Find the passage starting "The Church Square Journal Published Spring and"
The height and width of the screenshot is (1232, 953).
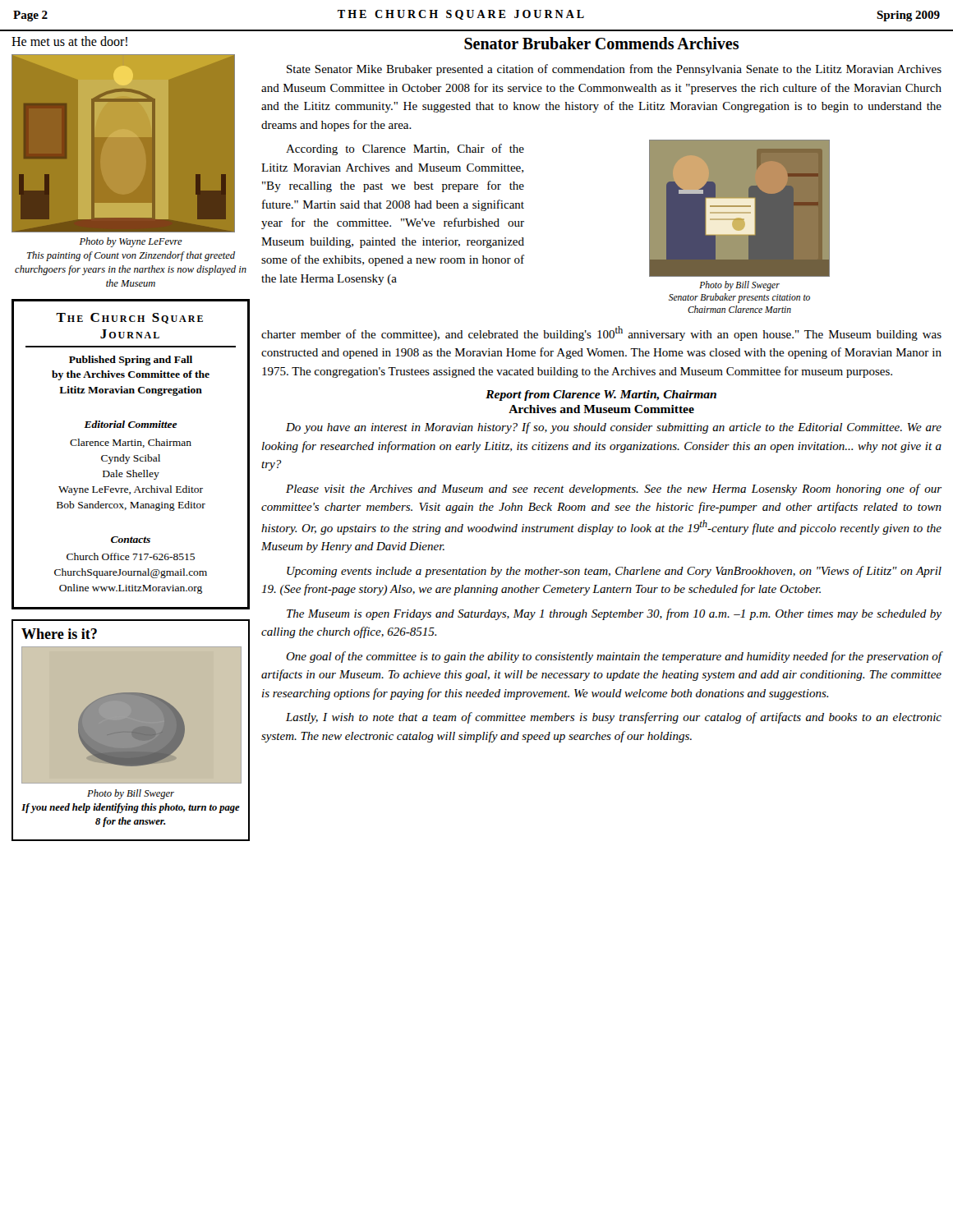(x=131, y=453)
